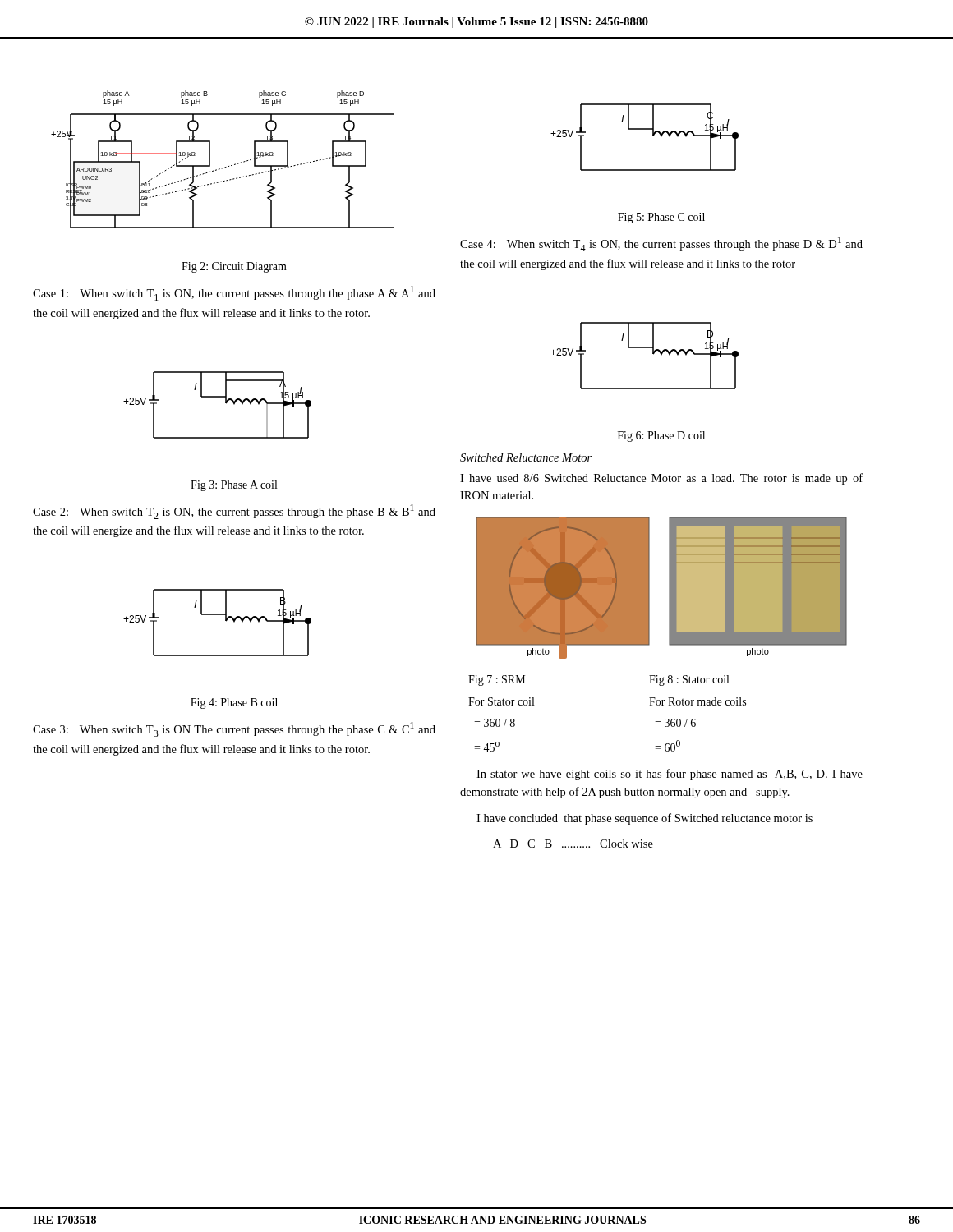Locate the text block with the text "Fig 7 : SRM For"

click(649, 714)
